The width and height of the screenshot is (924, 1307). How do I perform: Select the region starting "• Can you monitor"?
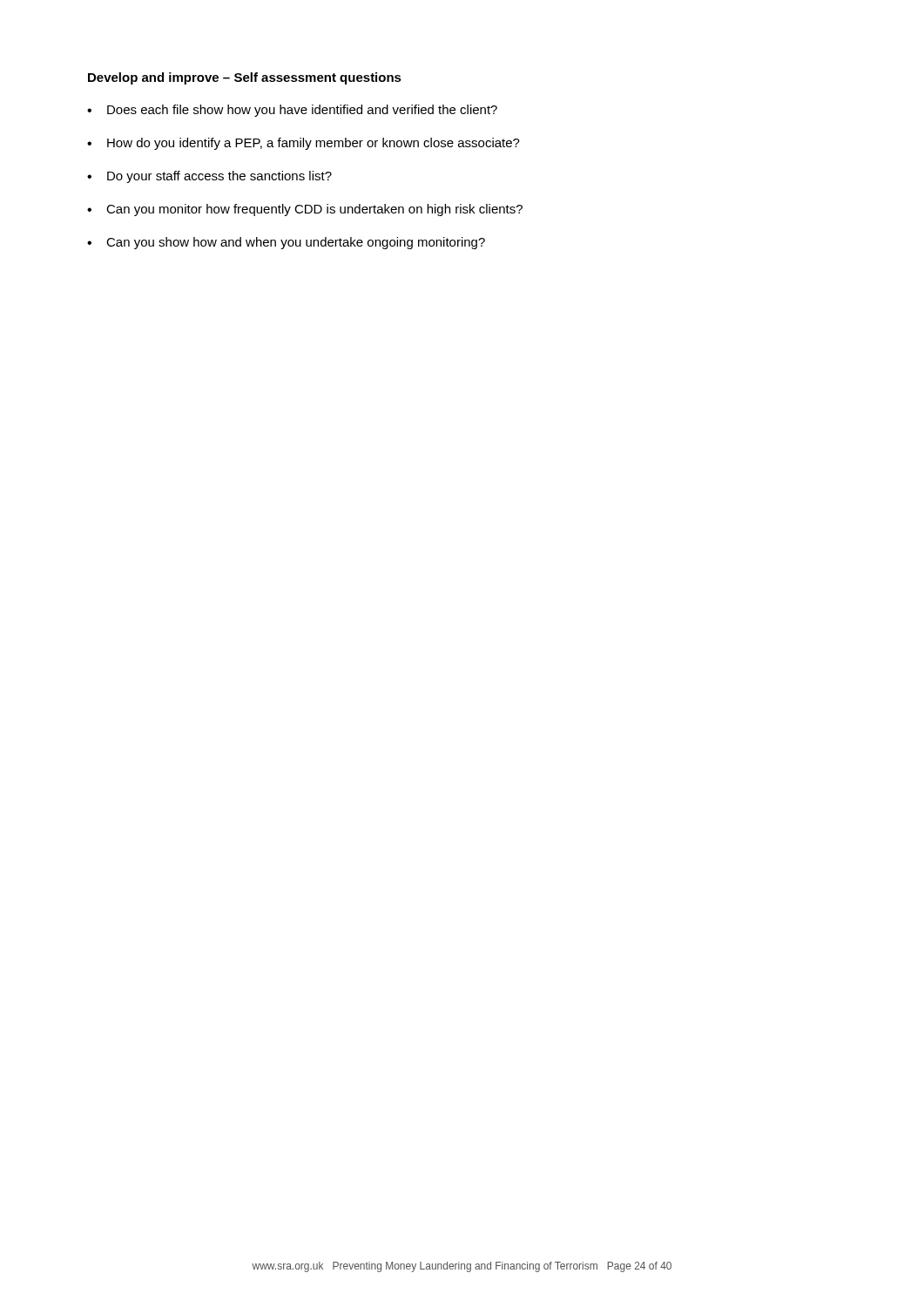coord(462,210)
